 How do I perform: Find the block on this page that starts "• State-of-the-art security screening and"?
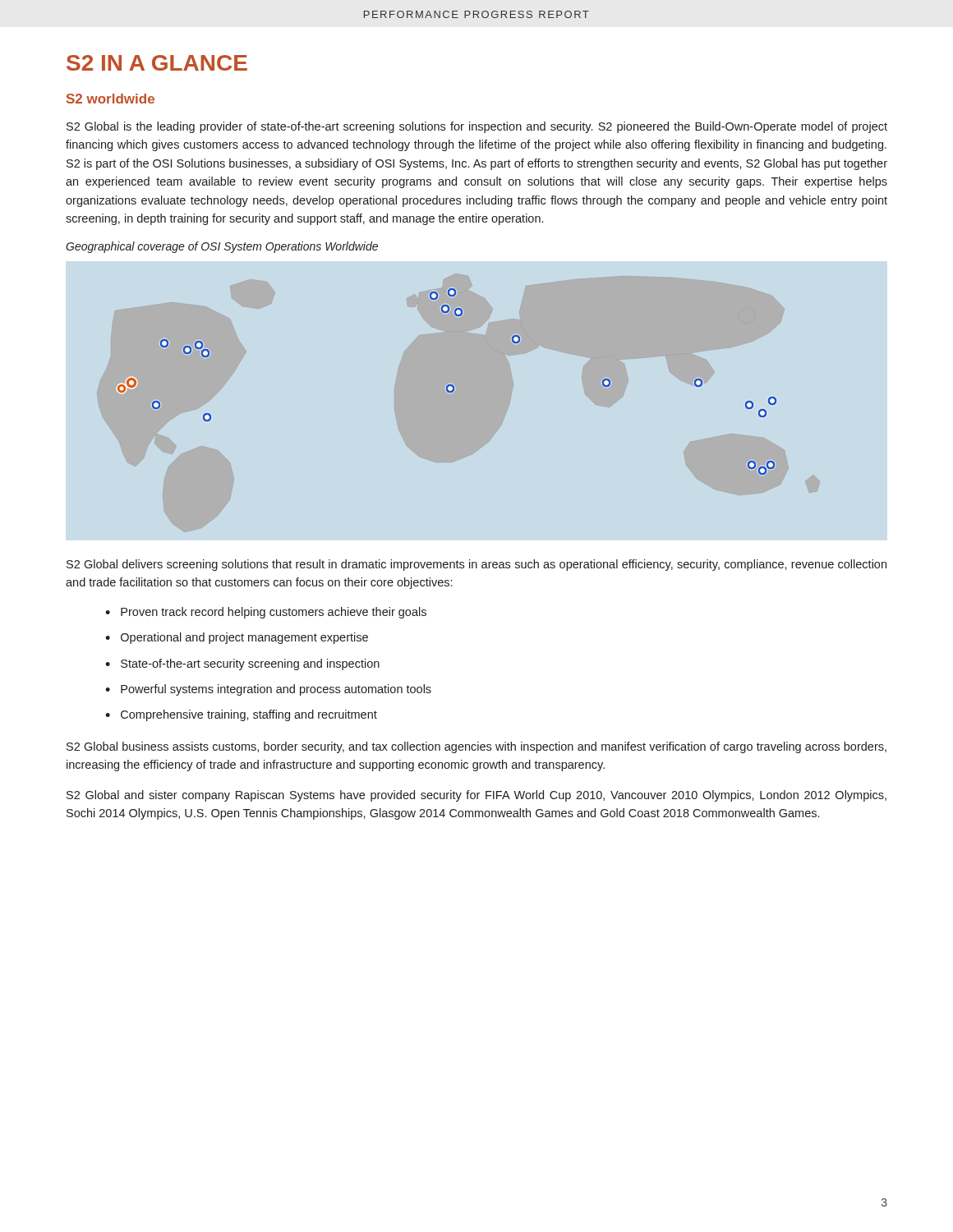(x=242, y=665)
